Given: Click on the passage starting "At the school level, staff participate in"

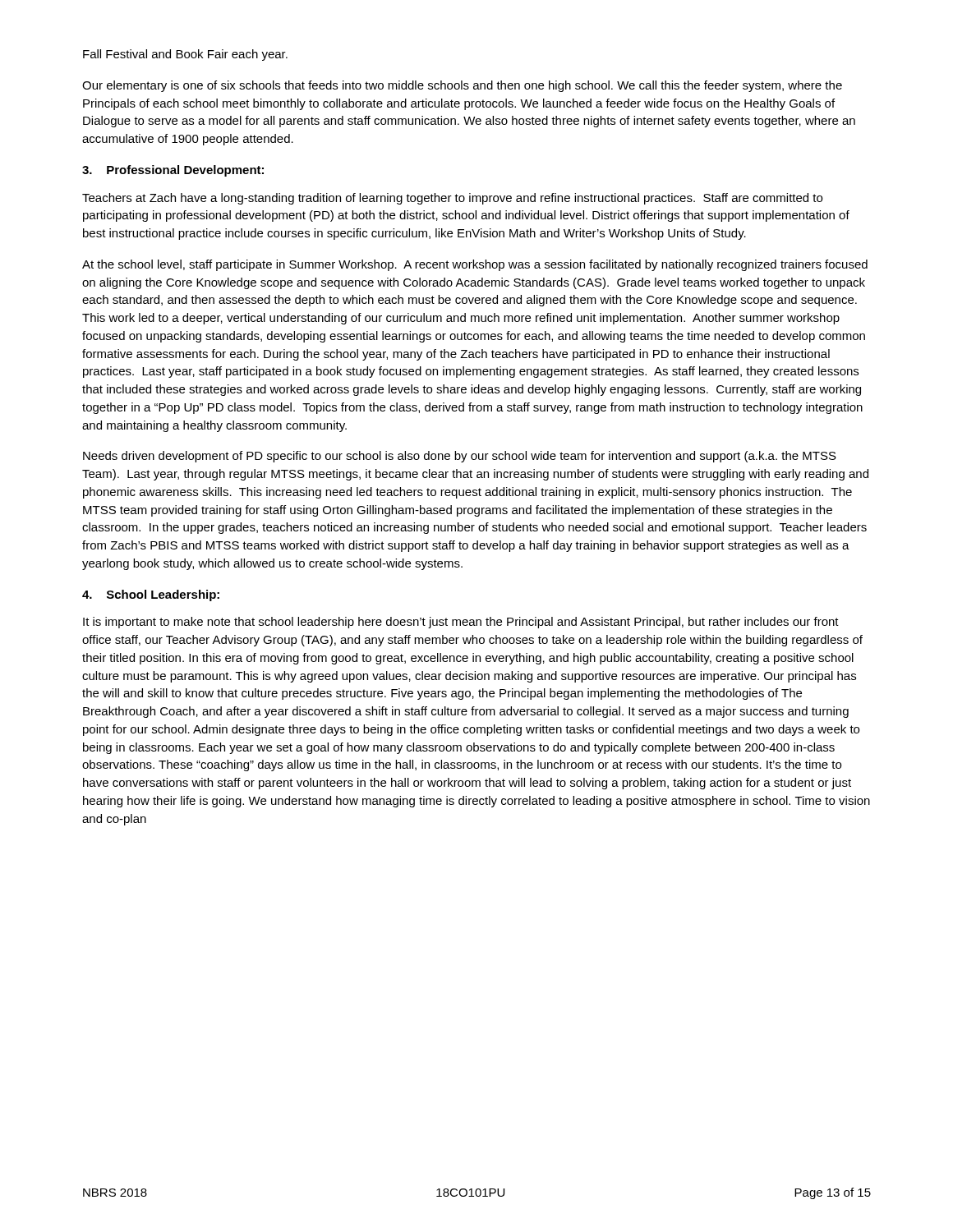Looking at the screenshot, I should (475, 344).
